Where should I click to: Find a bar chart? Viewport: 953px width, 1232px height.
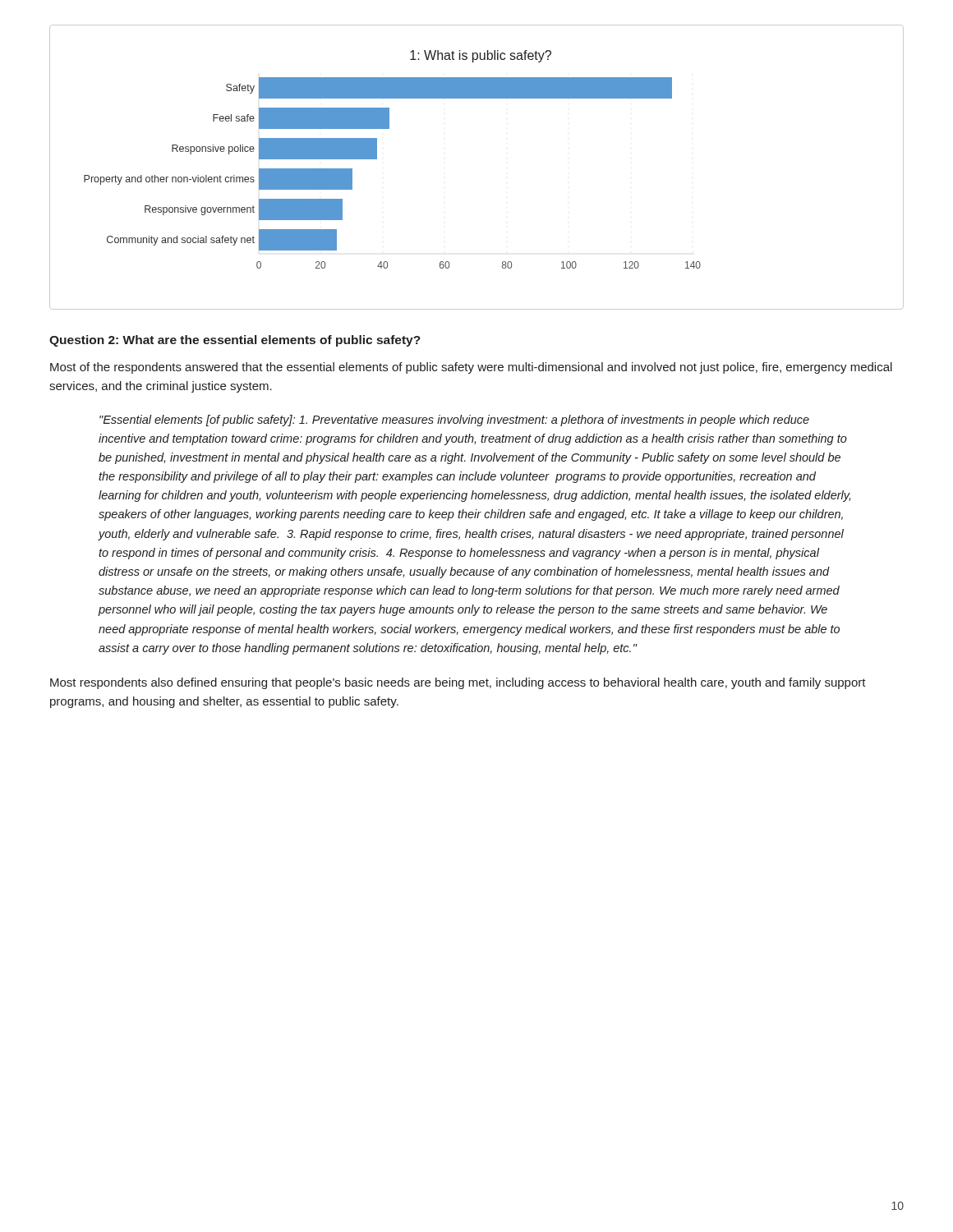coord(476,167)
